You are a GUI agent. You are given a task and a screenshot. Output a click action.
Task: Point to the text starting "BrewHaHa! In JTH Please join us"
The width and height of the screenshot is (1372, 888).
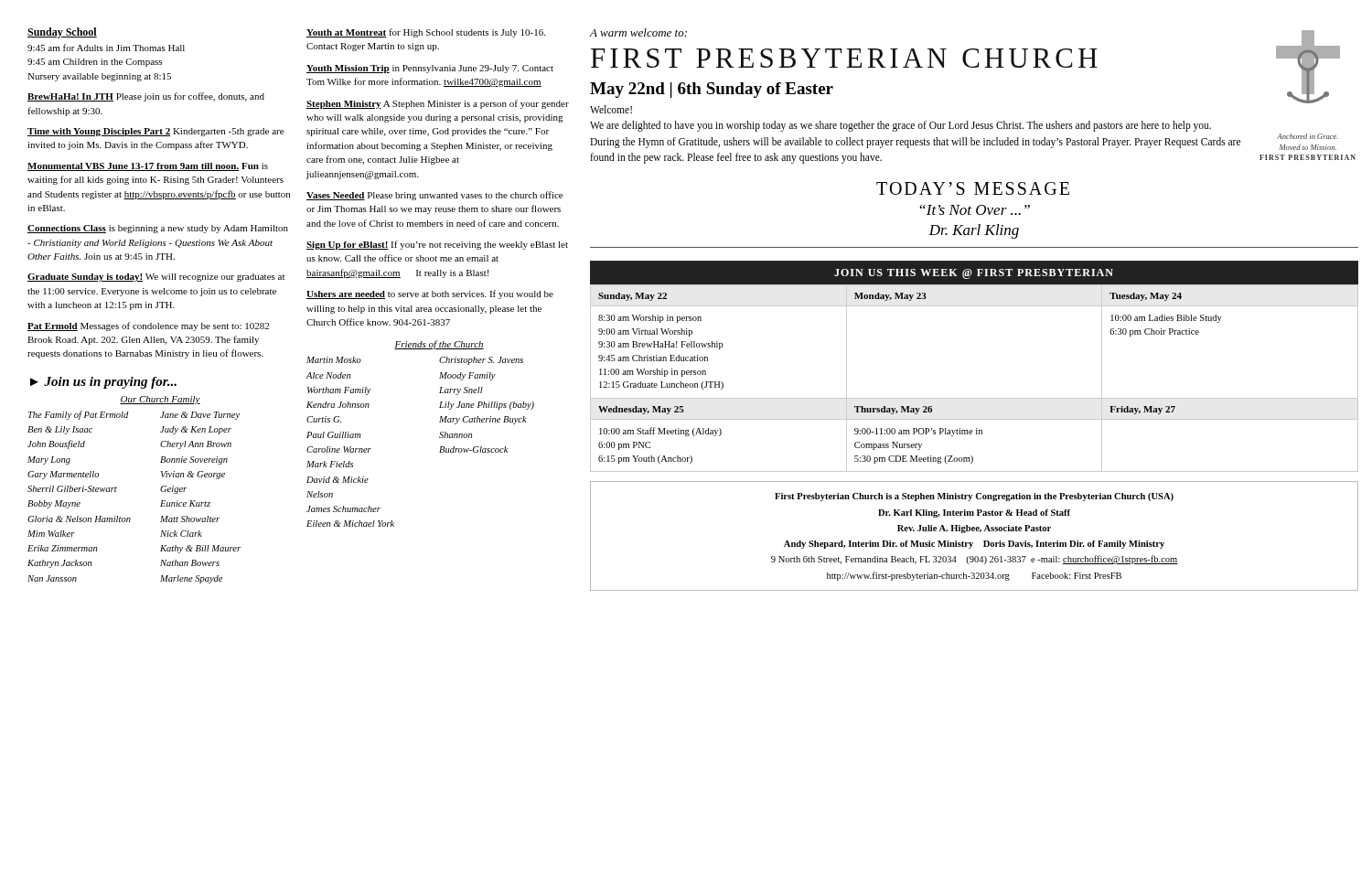146,103
